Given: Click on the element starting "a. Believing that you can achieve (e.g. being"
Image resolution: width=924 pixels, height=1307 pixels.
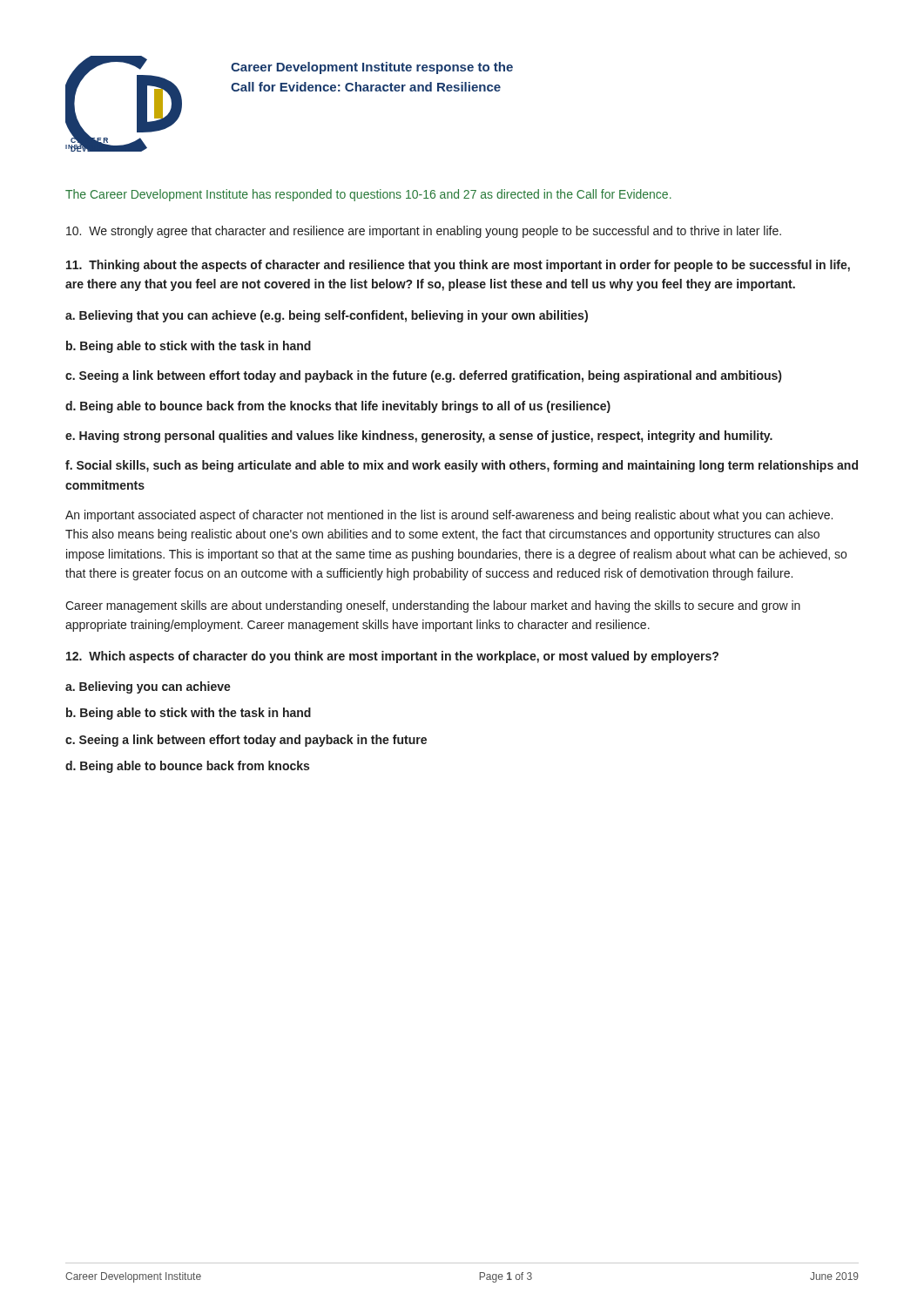Looking at the screenshot, I should (x=327, y=316).
